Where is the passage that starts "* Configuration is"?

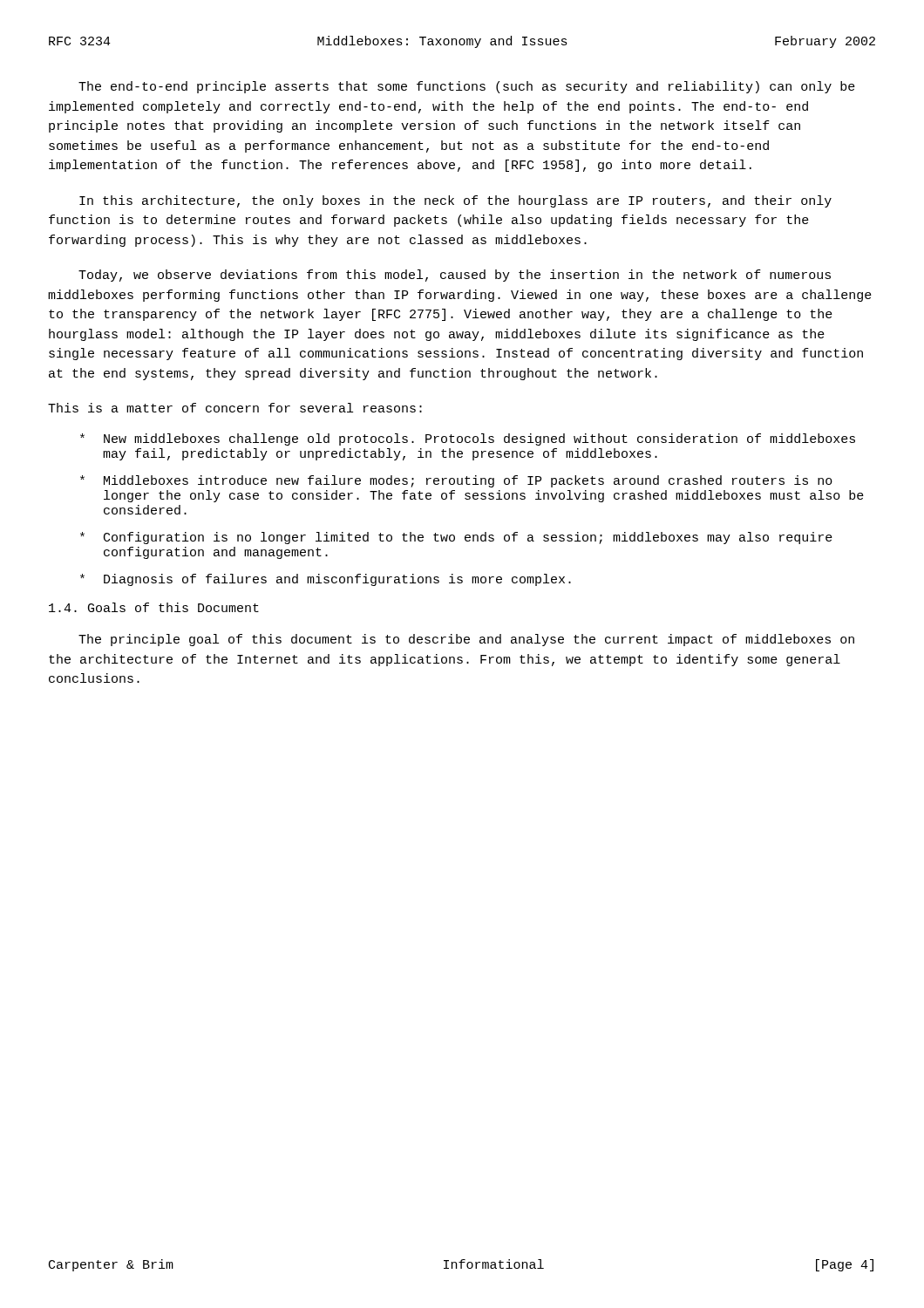coord(477,545)
